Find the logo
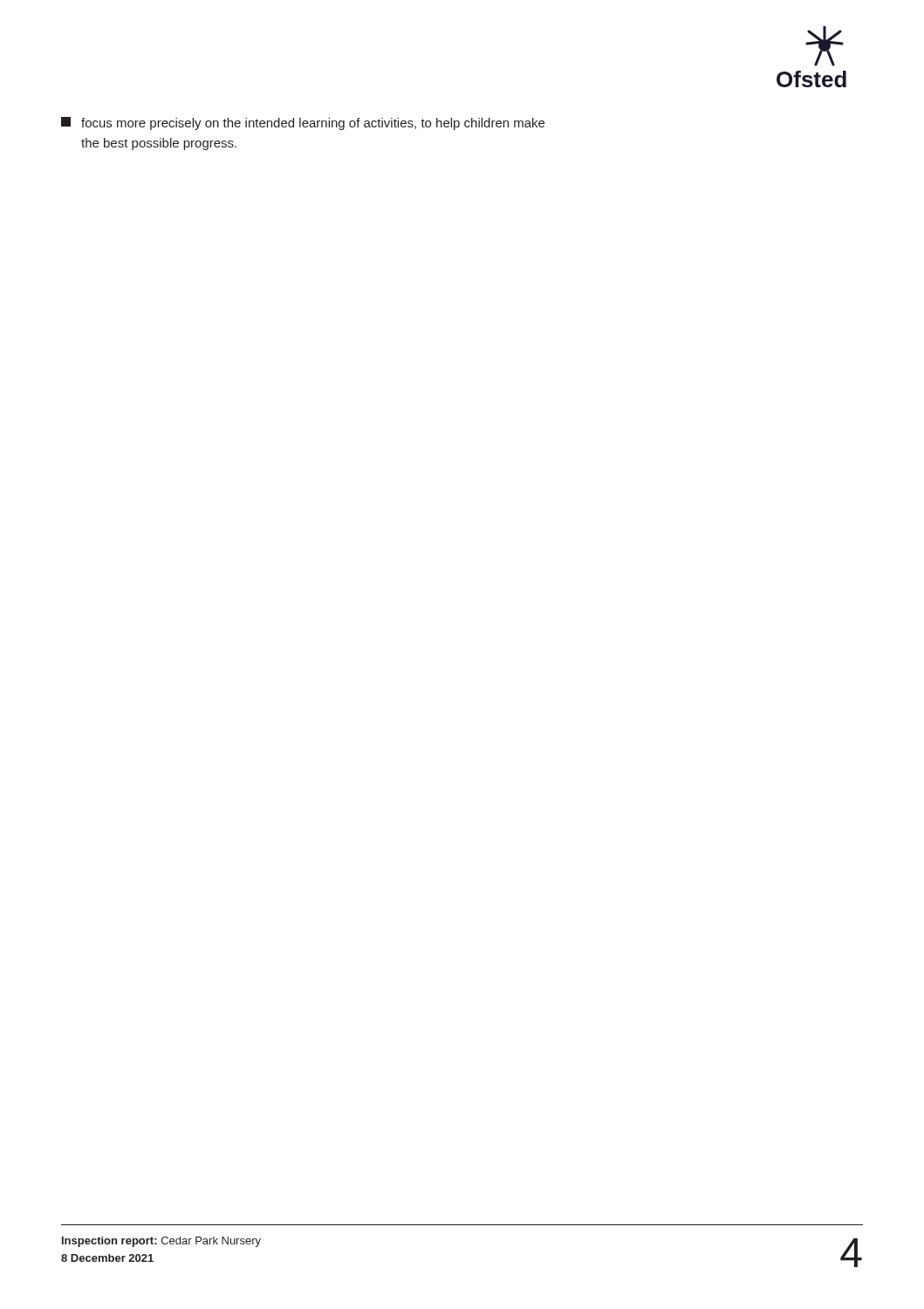The height and width of the screenshot is (1309, 924). [824, 60]
